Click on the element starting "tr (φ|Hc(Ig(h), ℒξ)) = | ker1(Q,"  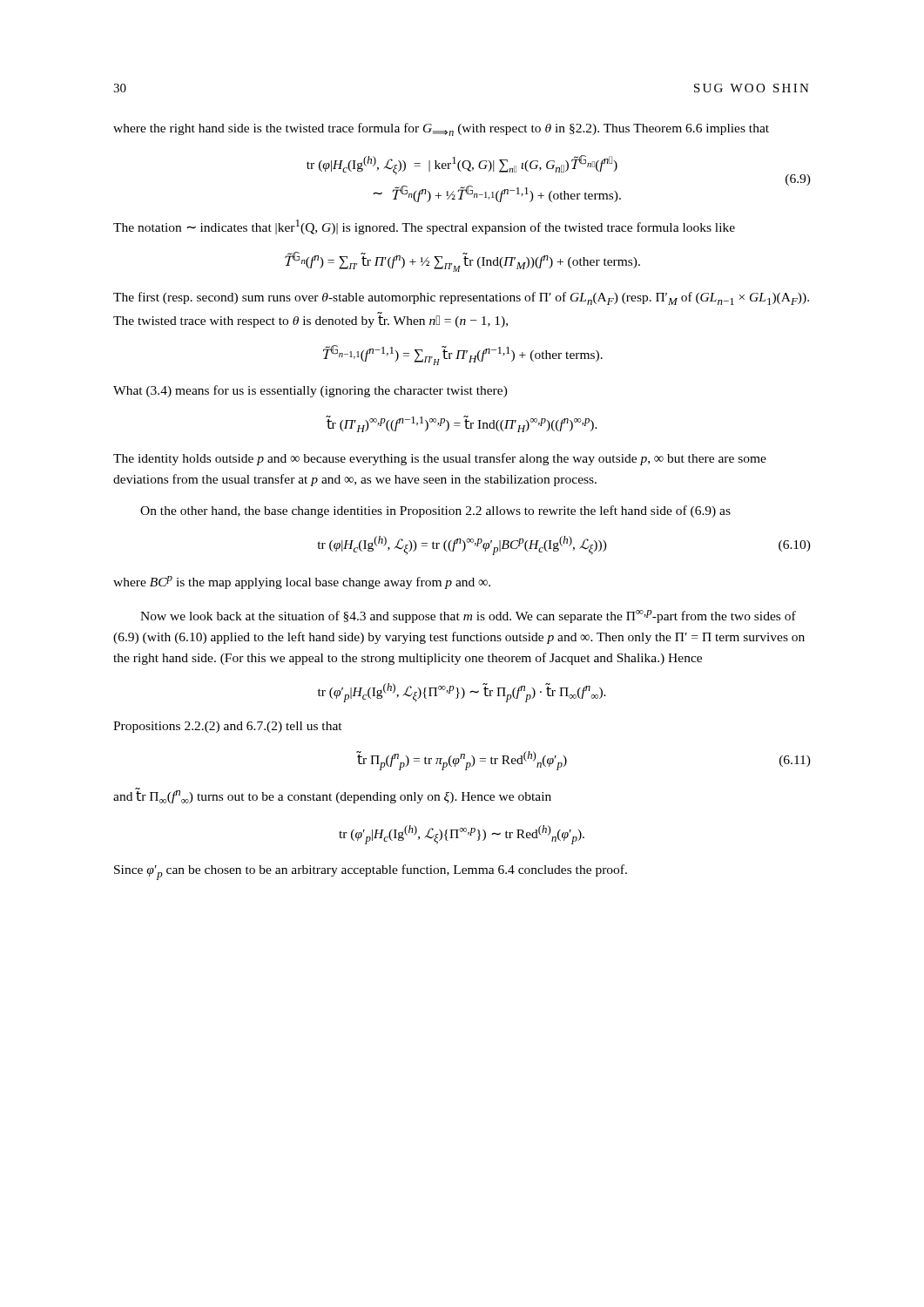pos(462,179)
